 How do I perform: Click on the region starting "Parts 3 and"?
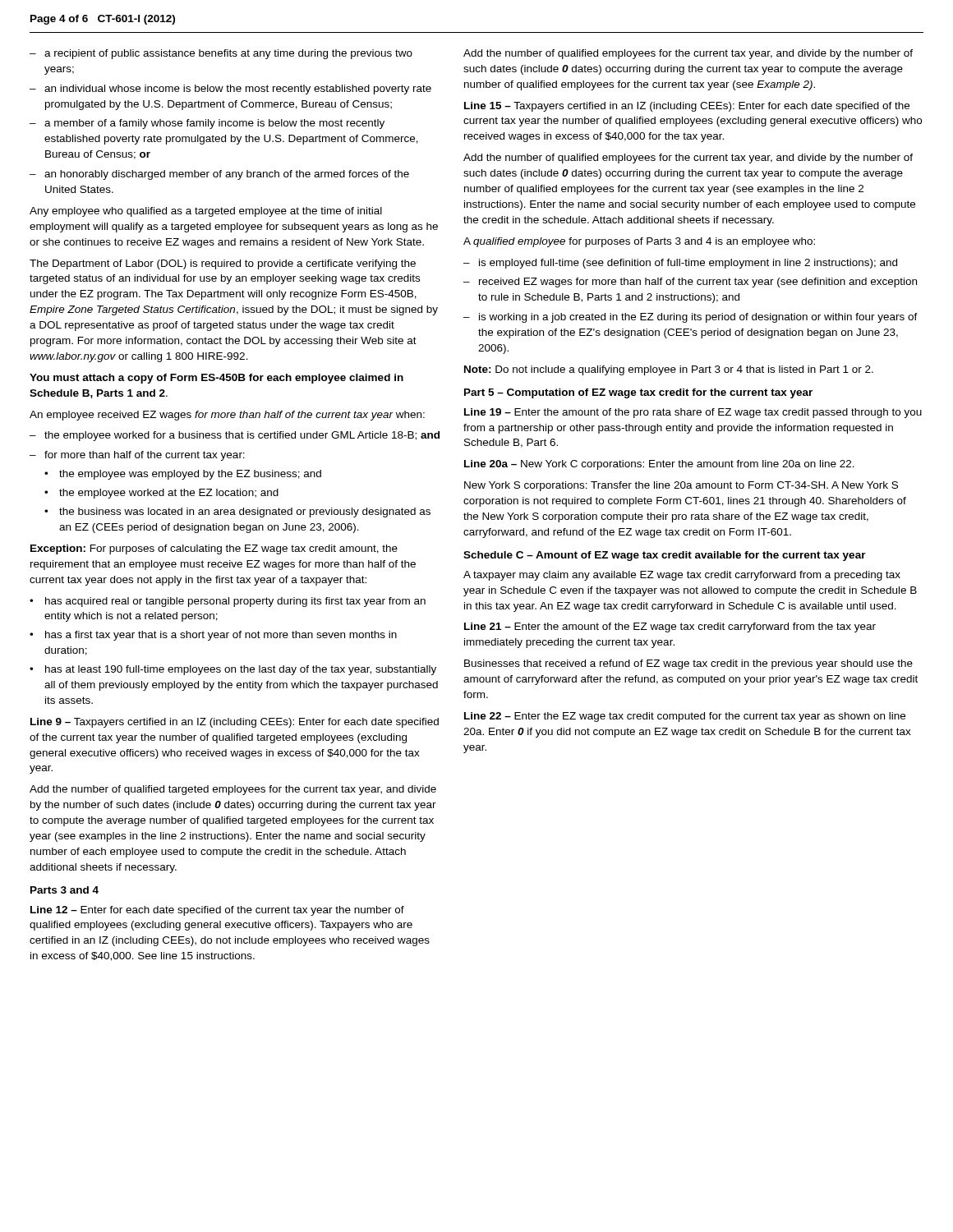64,890
